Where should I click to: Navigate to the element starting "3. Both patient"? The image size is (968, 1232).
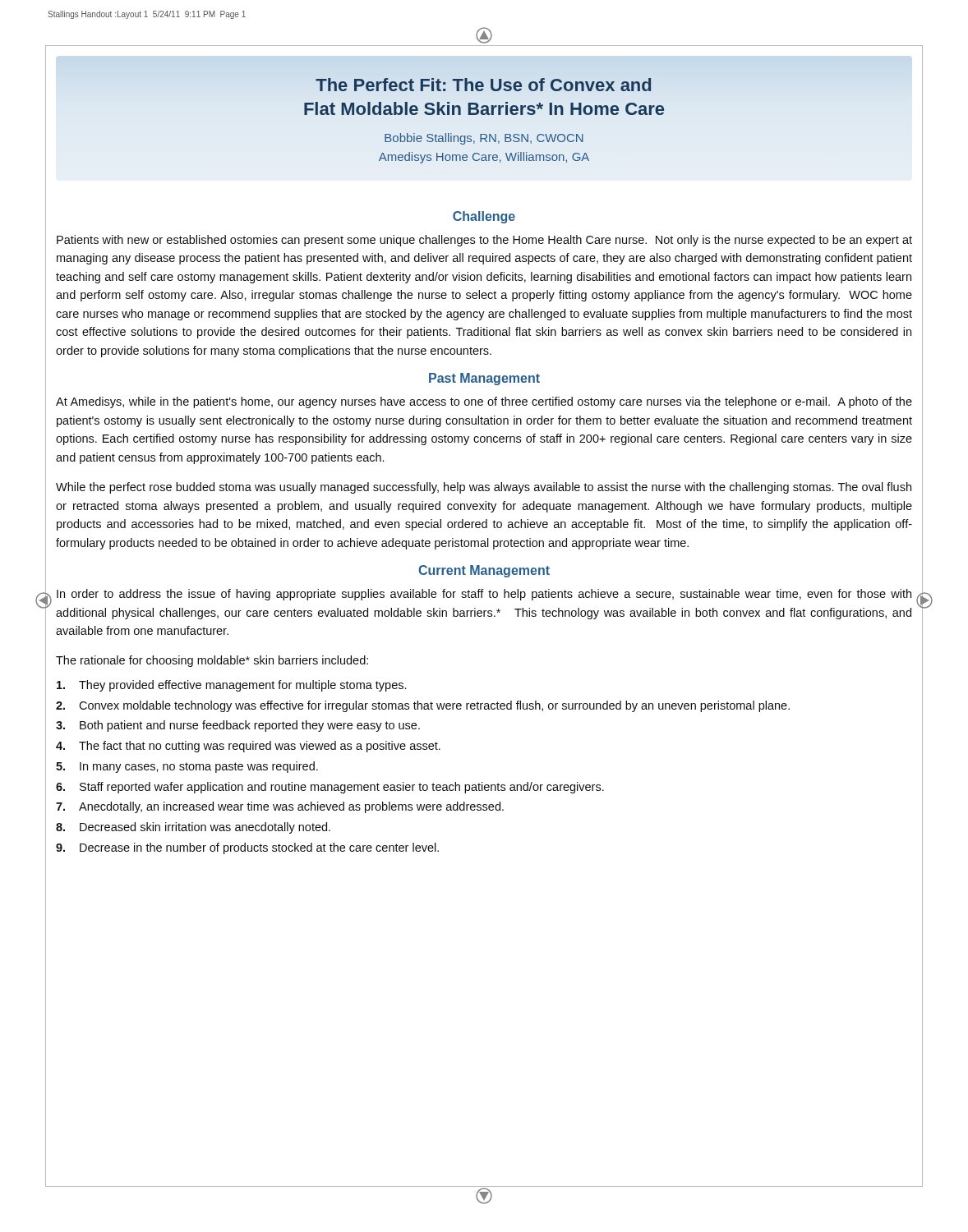tap(238, 726)
